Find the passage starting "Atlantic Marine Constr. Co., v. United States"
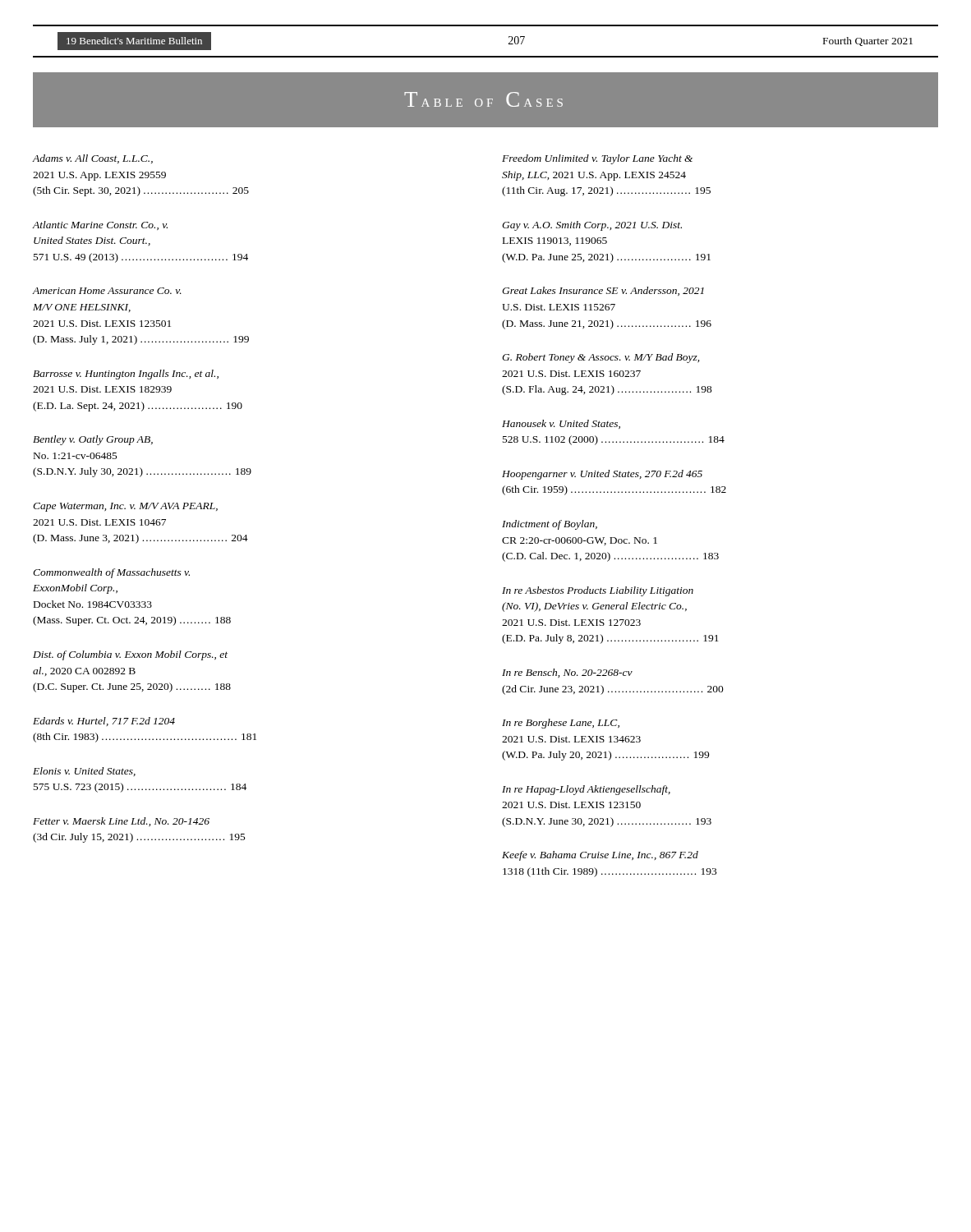The height and width of the screenshot is (1232, 971). click(100, 225)
